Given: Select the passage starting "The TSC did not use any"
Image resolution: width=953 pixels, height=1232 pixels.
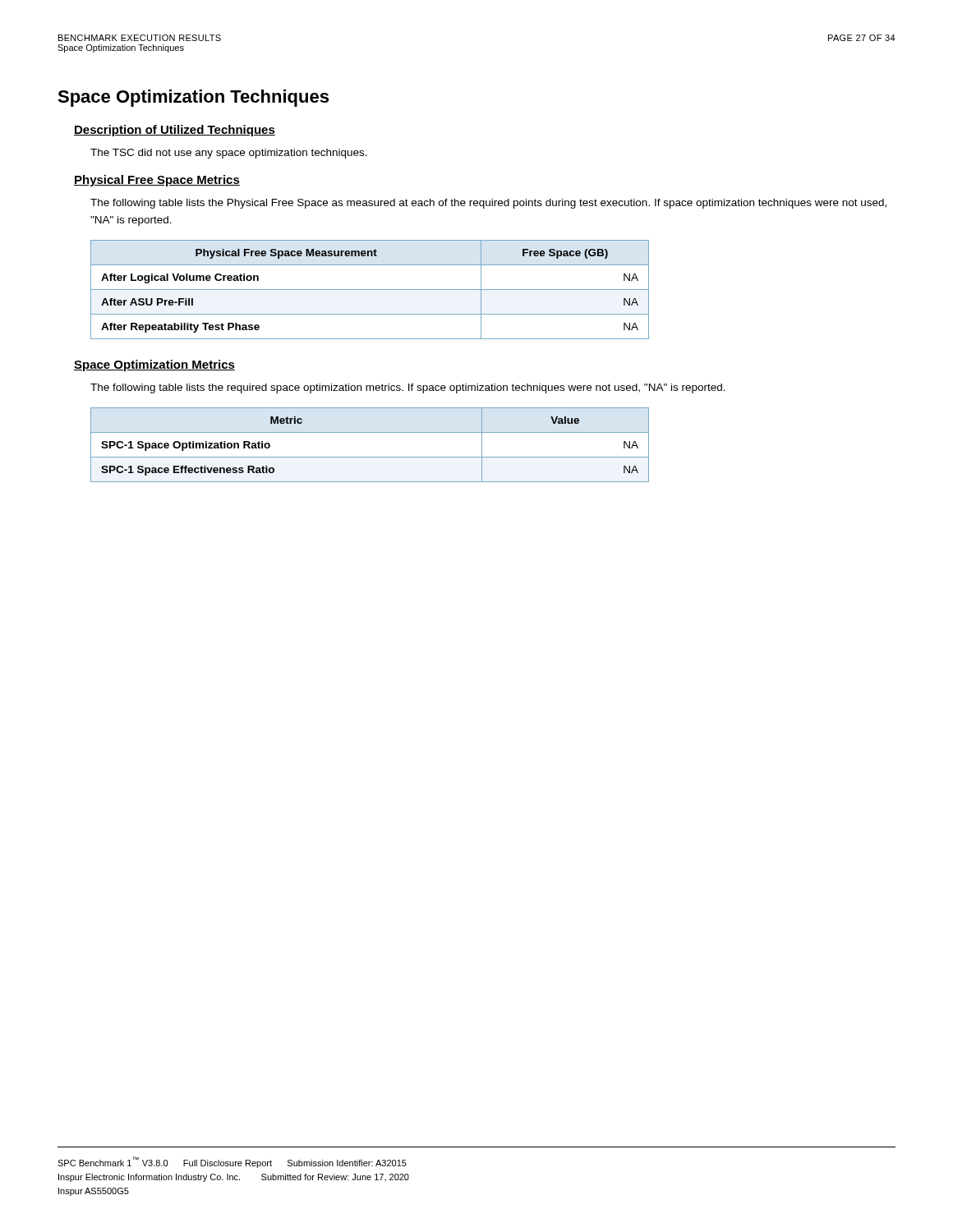Looking at the screenshot, I should click(229, 152).
